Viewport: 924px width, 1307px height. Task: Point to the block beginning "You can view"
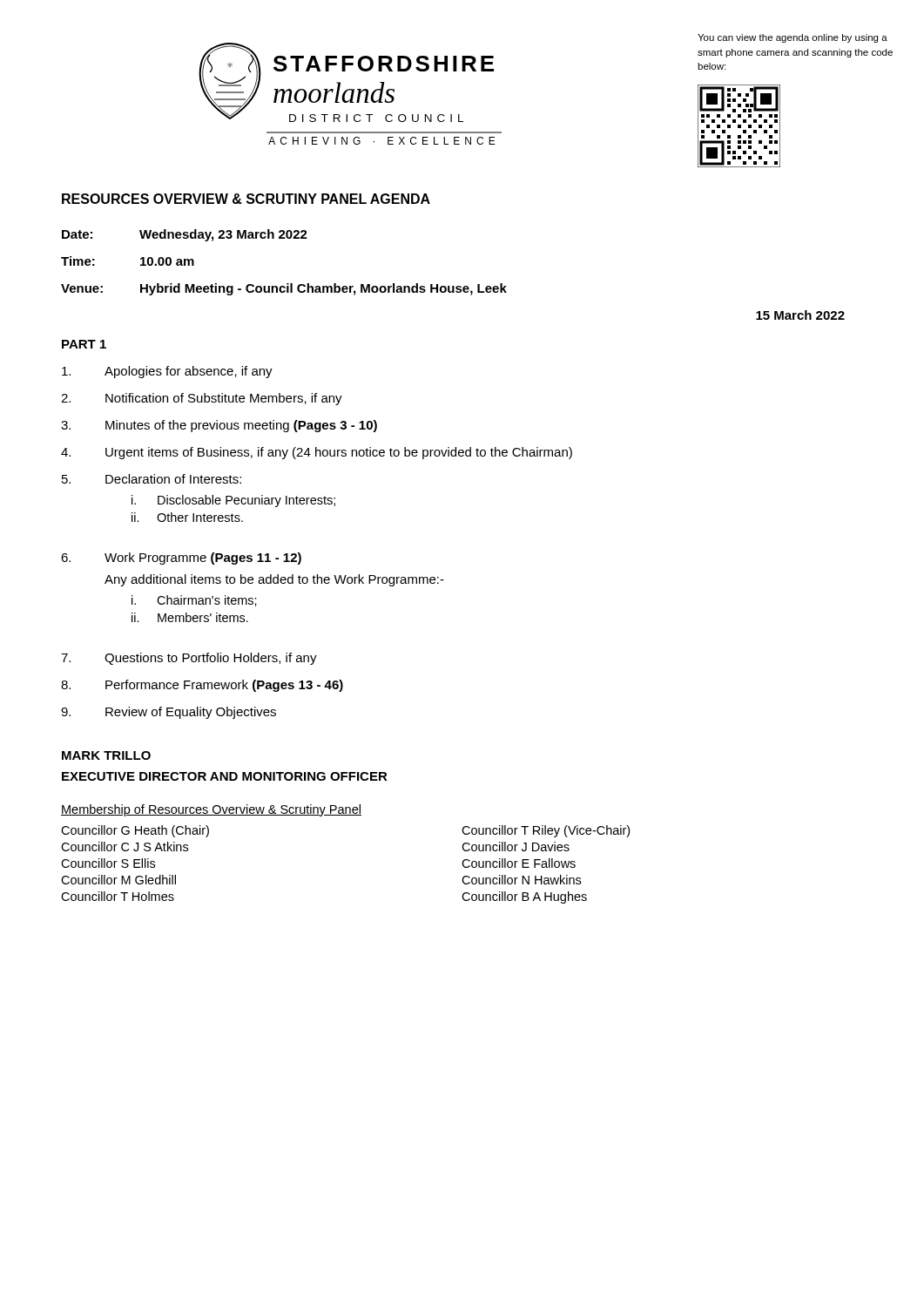click(x=795, y=52)
